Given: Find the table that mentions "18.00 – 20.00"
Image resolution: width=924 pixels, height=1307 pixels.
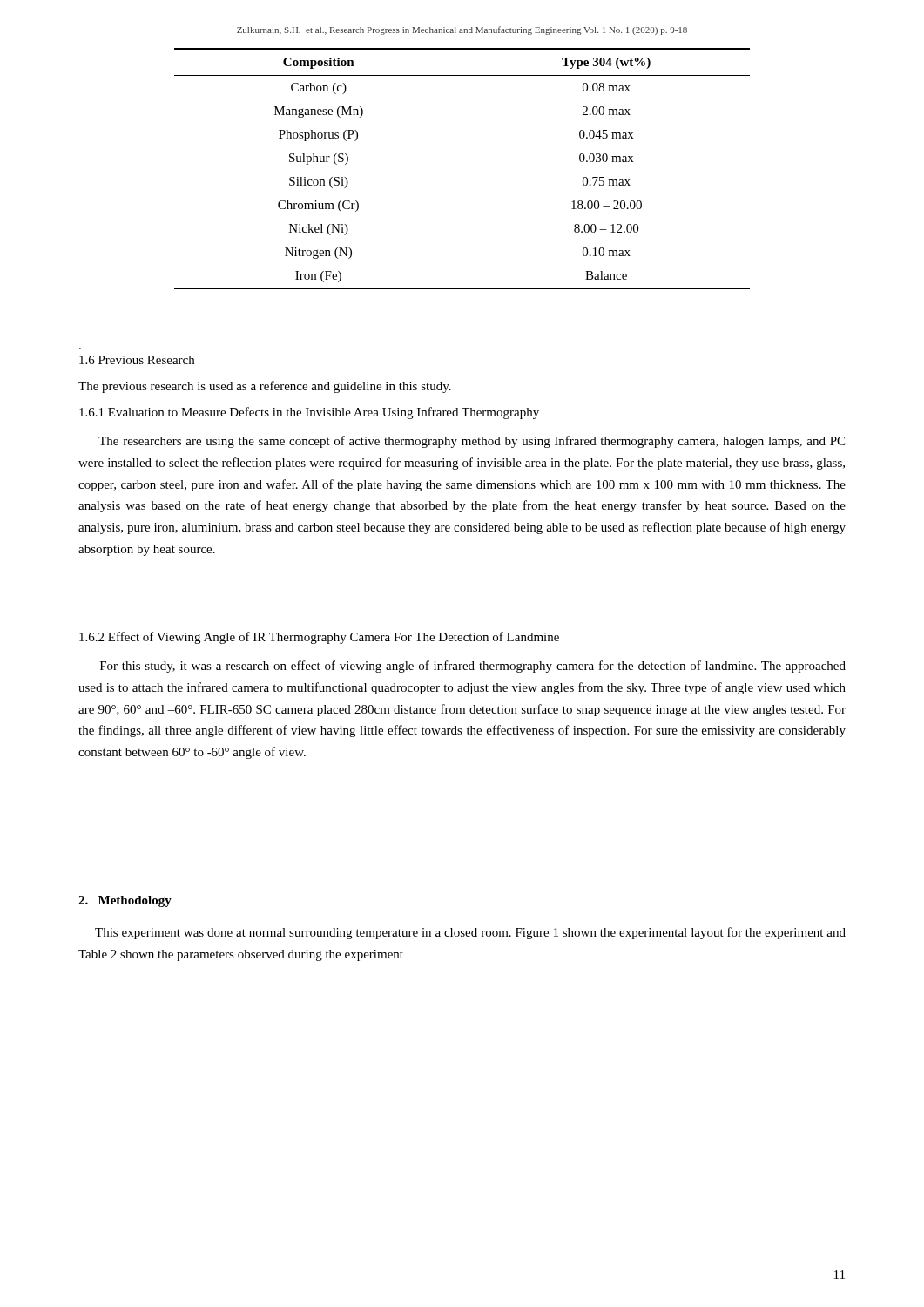Looking at the screenshot, I should click(462, 169).
